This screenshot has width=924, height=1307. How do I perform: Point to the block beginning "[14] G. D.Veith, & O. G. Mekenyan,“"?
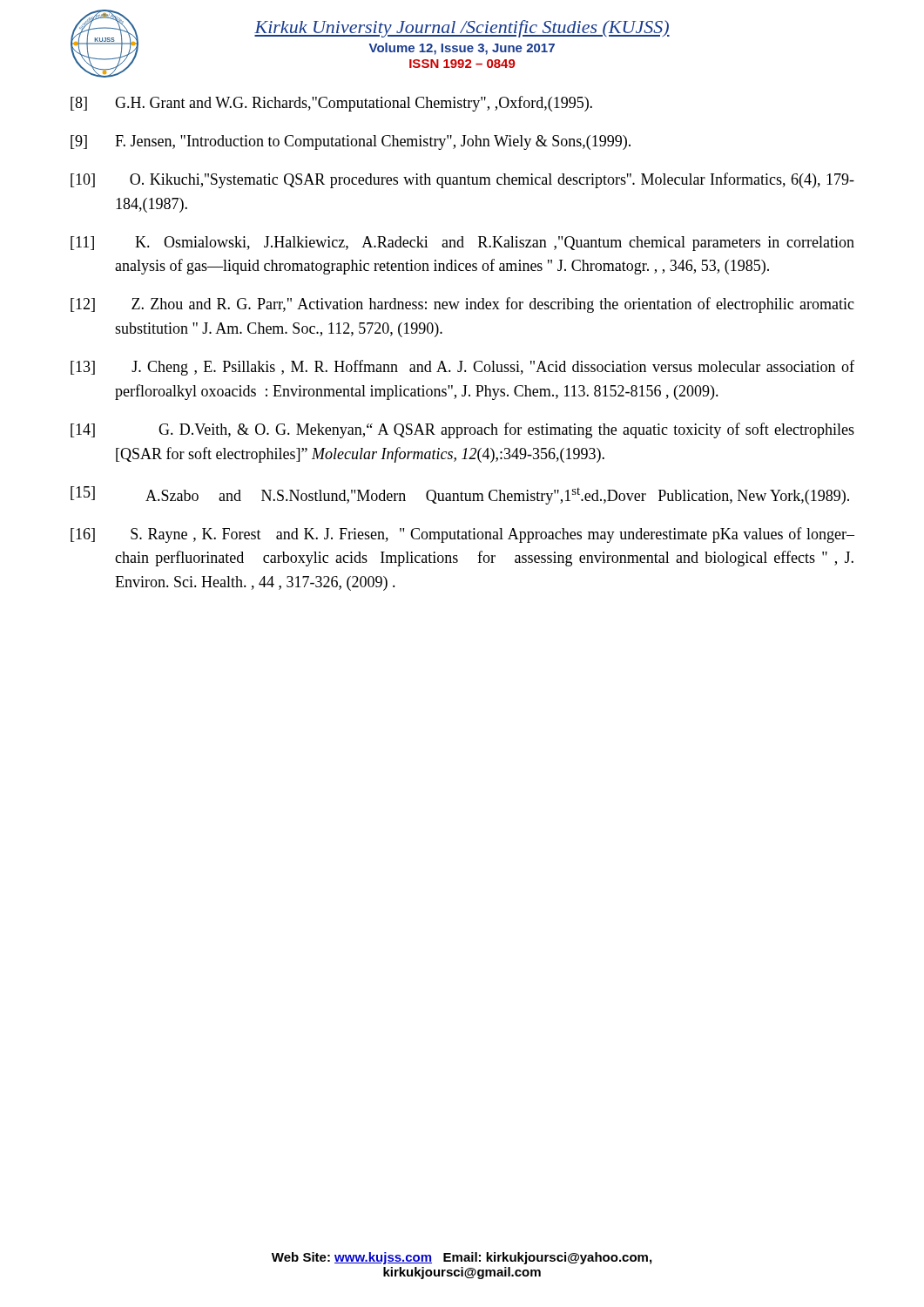(x=462, y=442)
